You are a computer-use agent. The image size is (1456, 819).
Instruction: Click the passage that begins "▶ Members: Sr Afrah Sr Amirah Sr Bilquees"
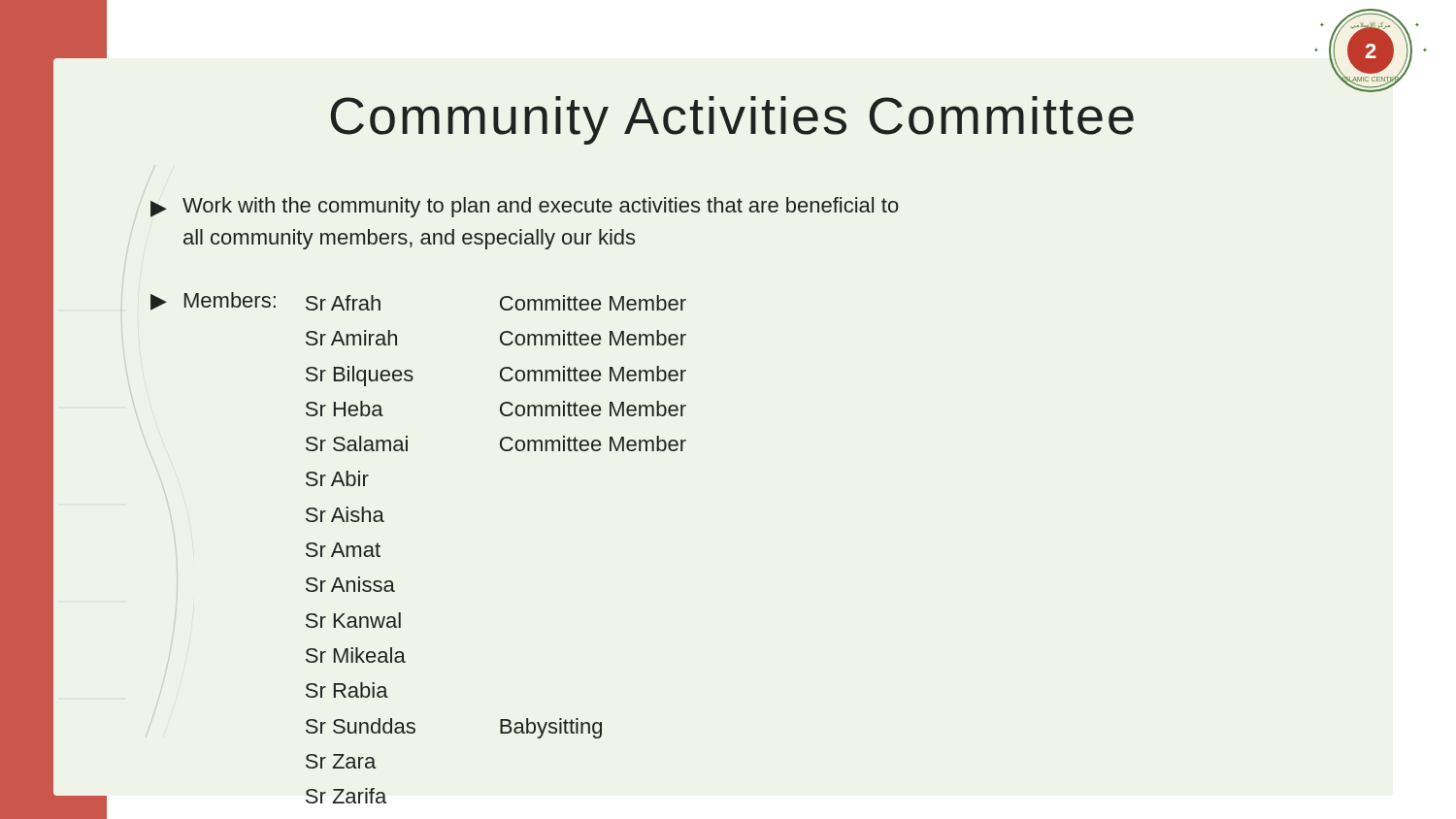(x=206, y=301)
